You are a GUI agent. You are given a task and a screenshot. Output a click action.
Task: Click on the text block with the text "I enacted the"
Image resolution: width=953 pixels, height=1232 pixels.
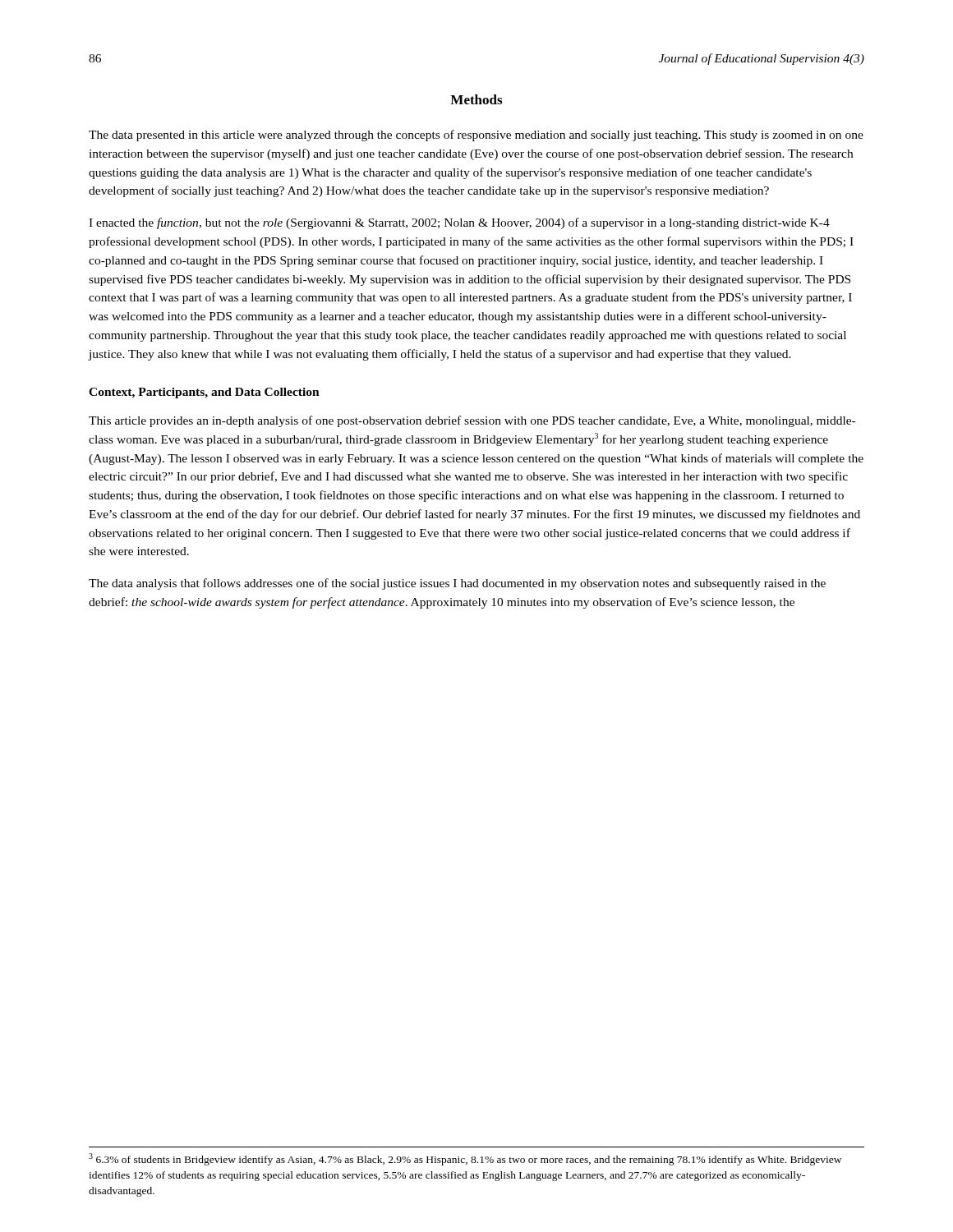[x=471, y=288]
